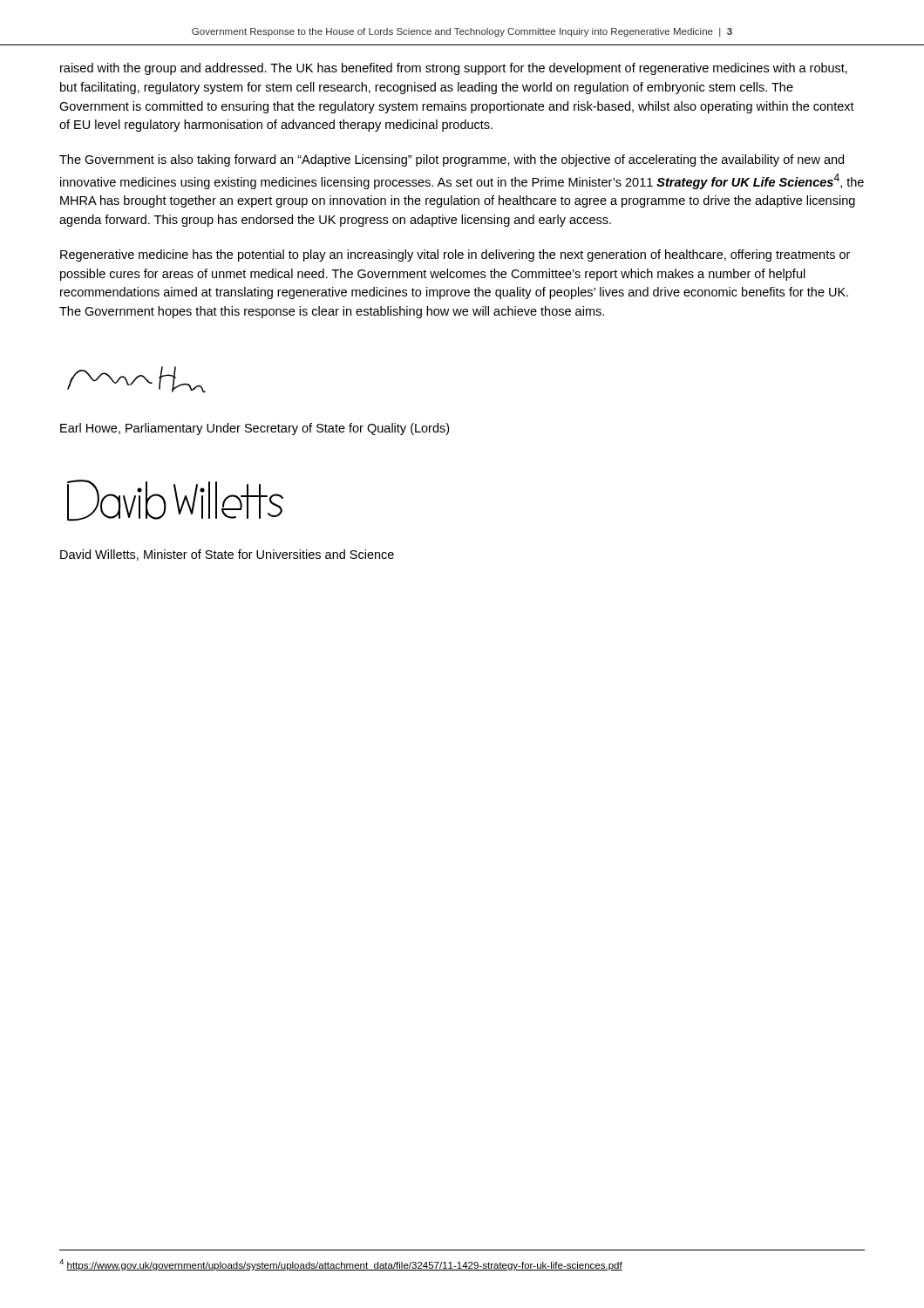Locate the block of text that opens with "The Government is"
Image resolution: width=924 pixels, height=1308 pixels.
462,190
